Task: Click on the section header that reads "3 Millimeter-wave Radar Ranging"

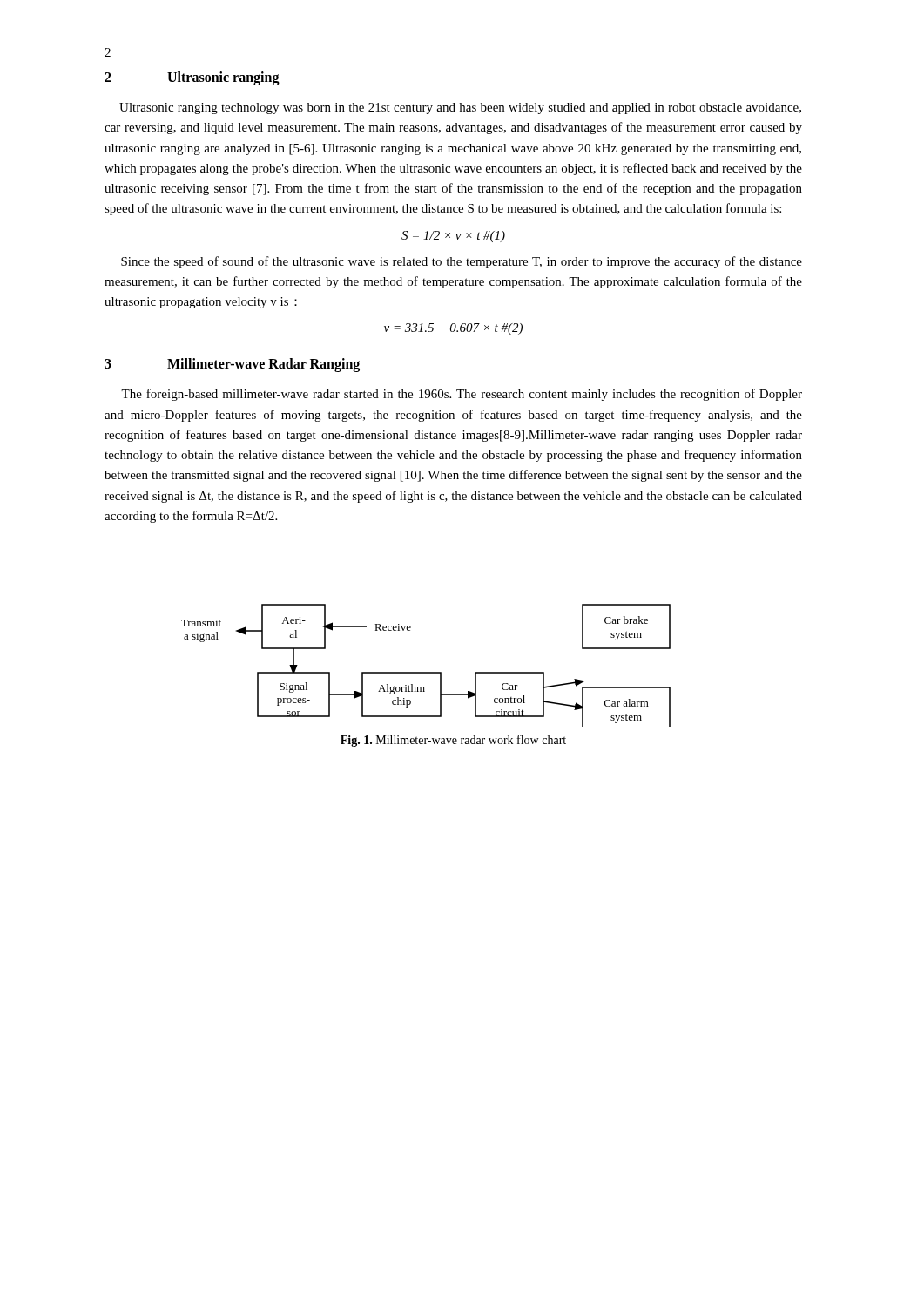Action: 232,364
